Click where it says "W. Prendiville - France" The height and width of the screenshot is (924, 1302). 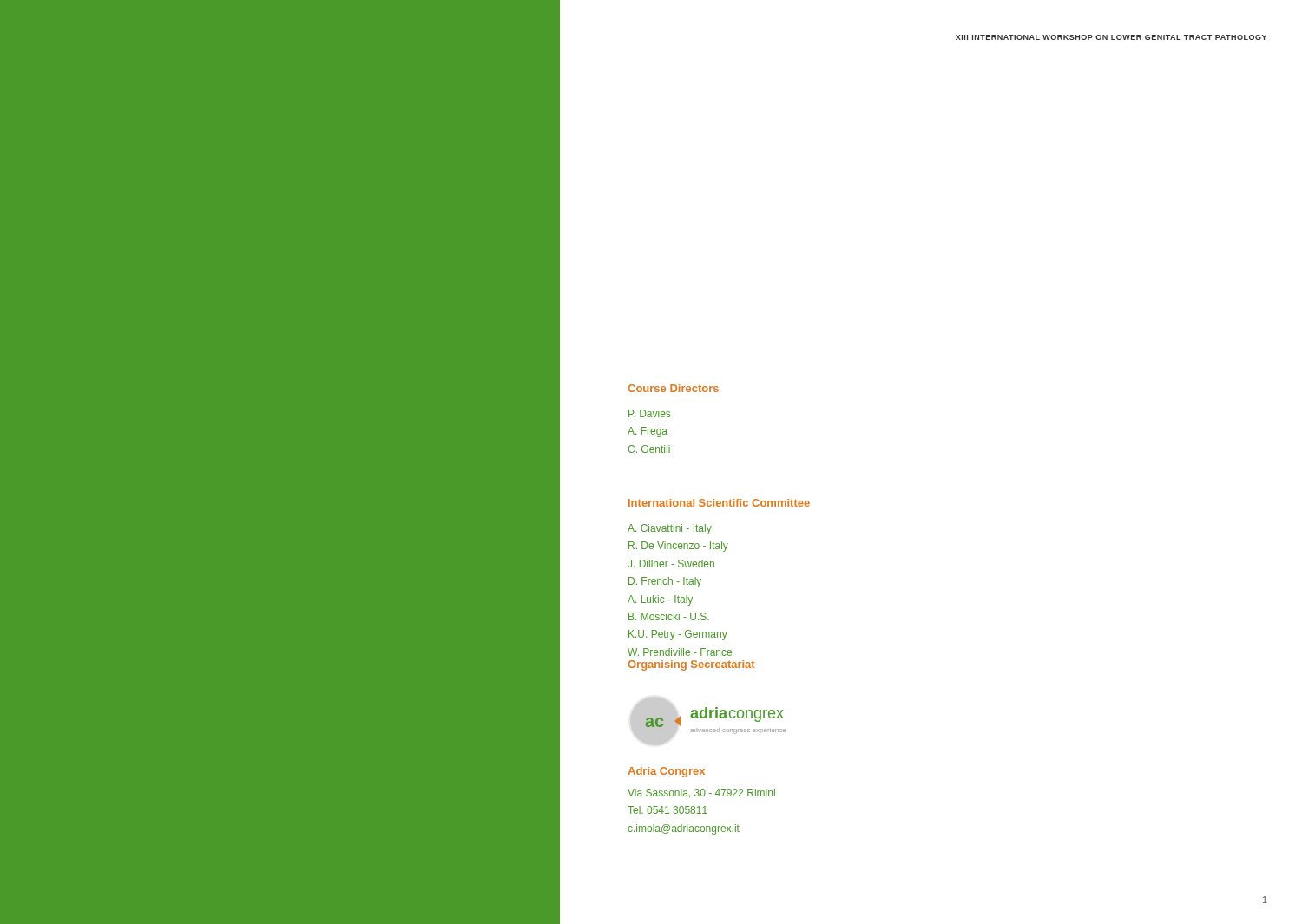click(x=680, y=652)
